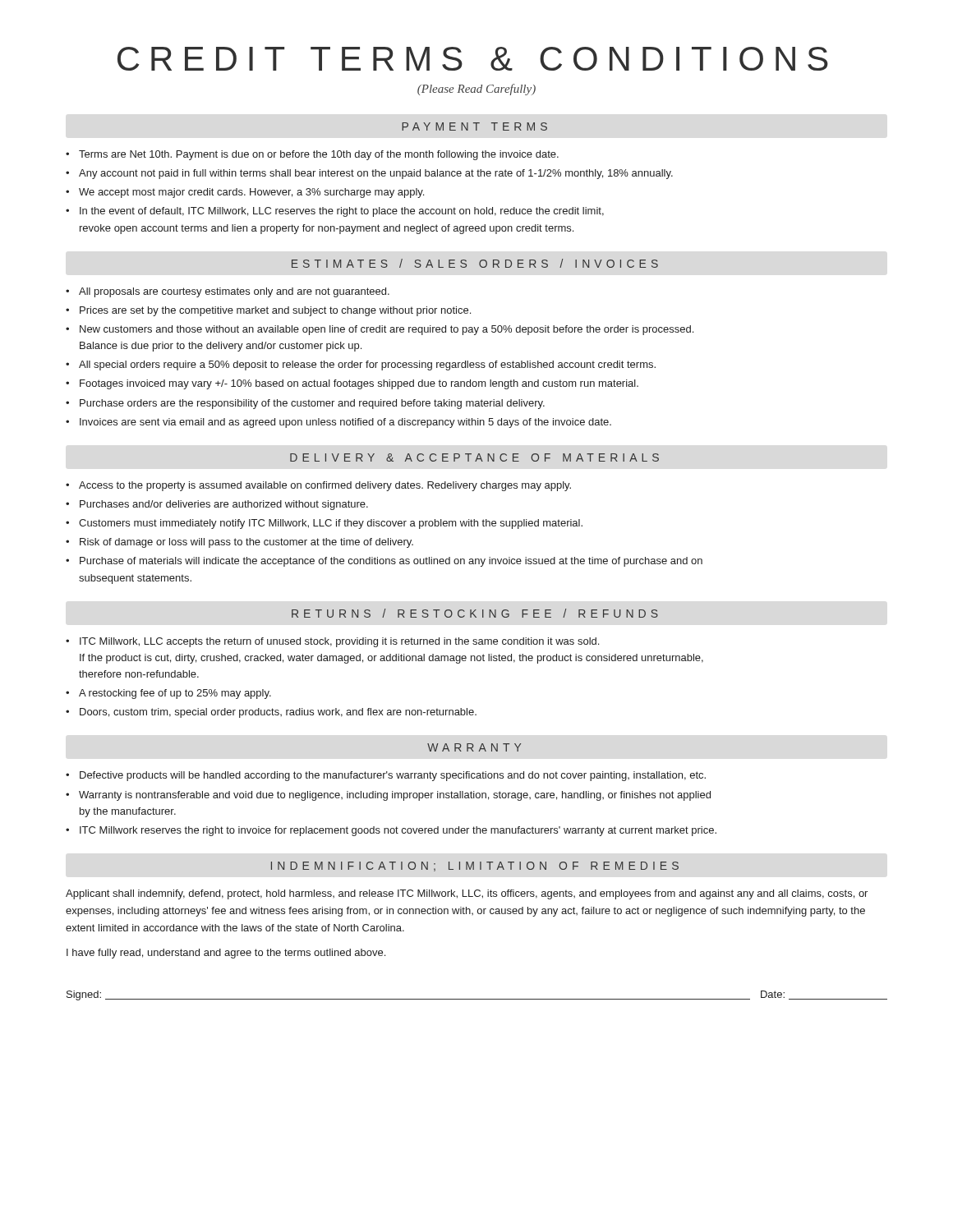
Task: Select the region starting "Customers must immediately notify ITC Millwork, LLC"
Action: click(331, 523)
